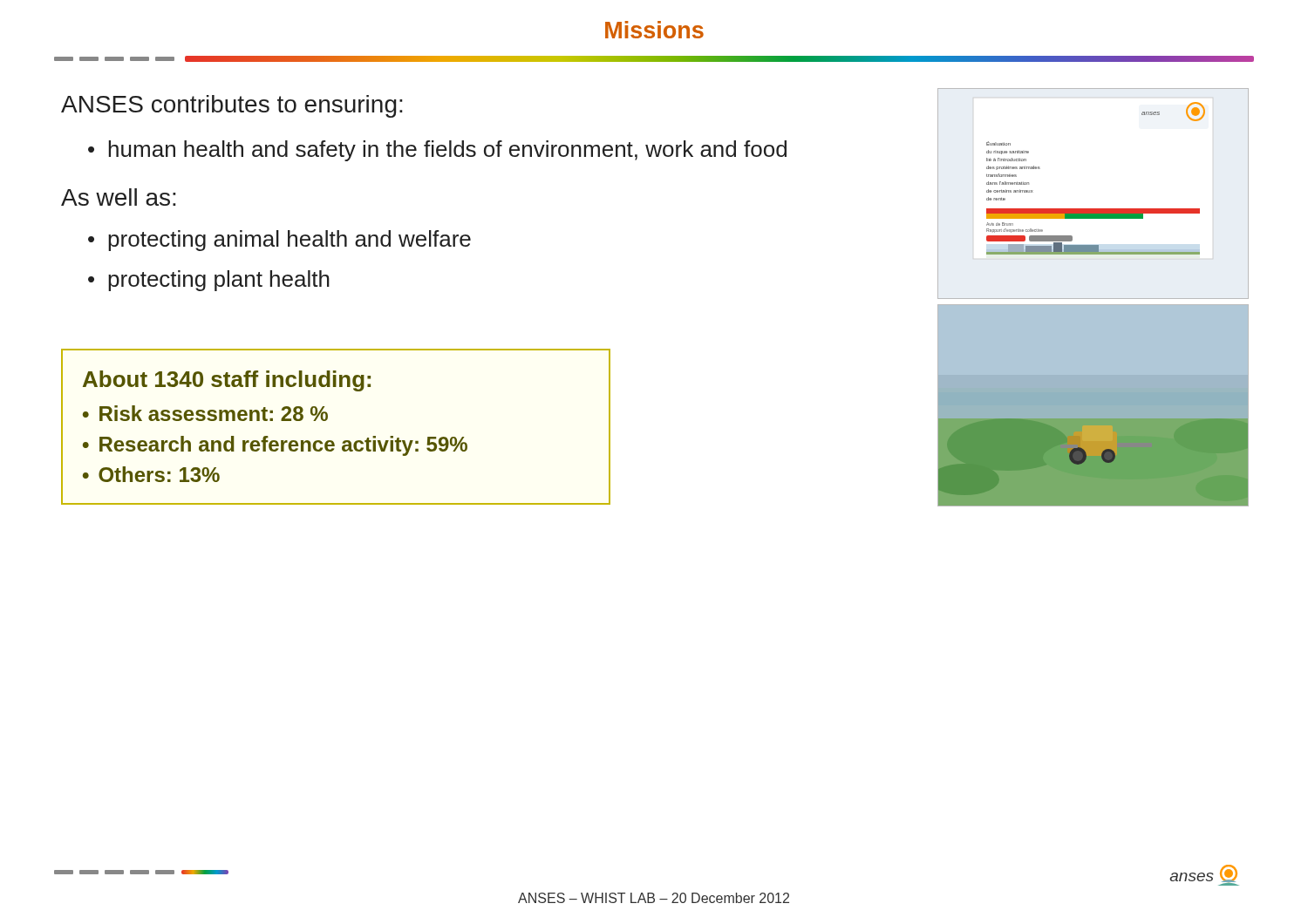Find the text that reads "As well as:"
Screen dimensions: 924x1308
pyautogui.click(x=119, y=198)
